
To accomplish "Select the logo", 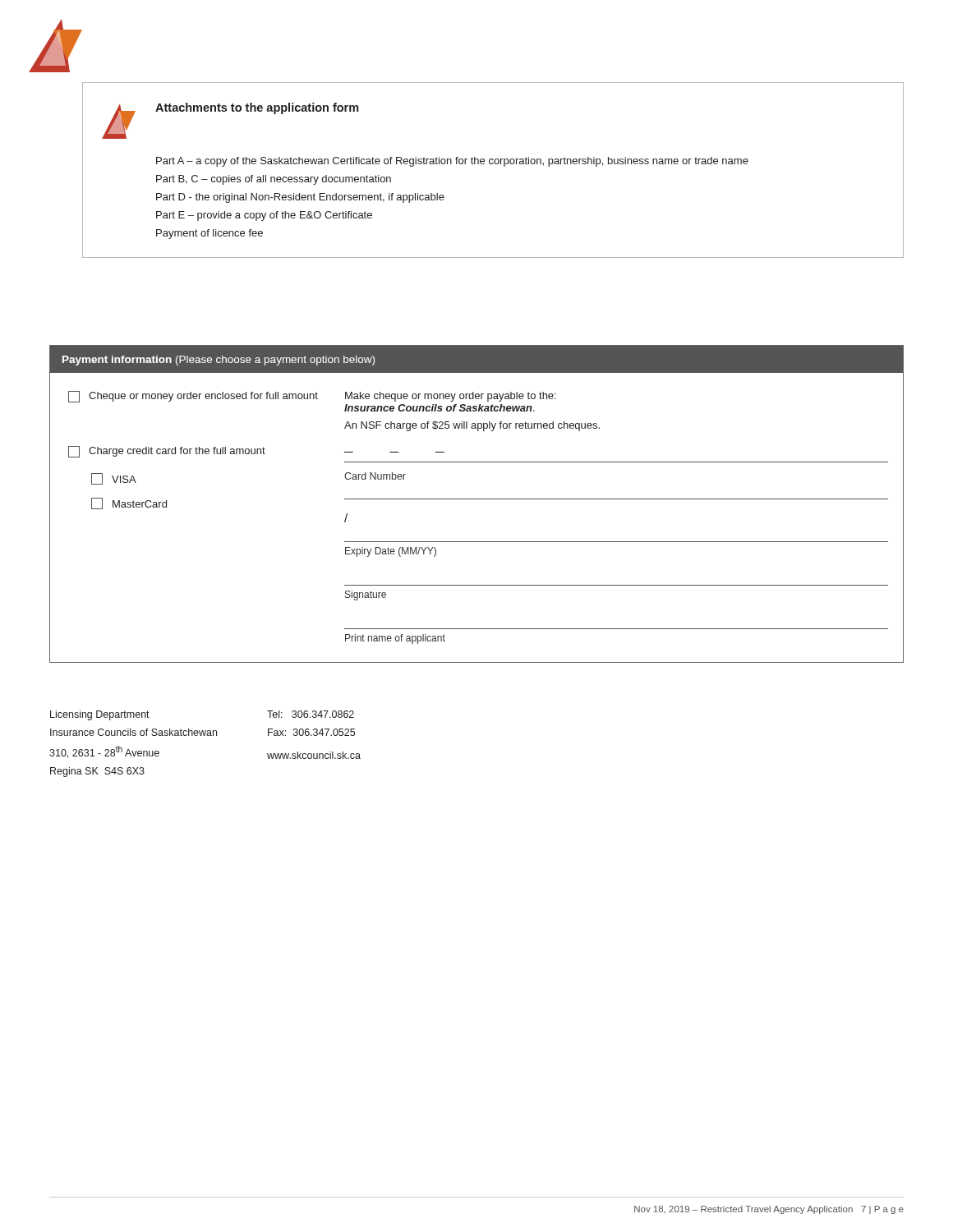I will [58, 46].
